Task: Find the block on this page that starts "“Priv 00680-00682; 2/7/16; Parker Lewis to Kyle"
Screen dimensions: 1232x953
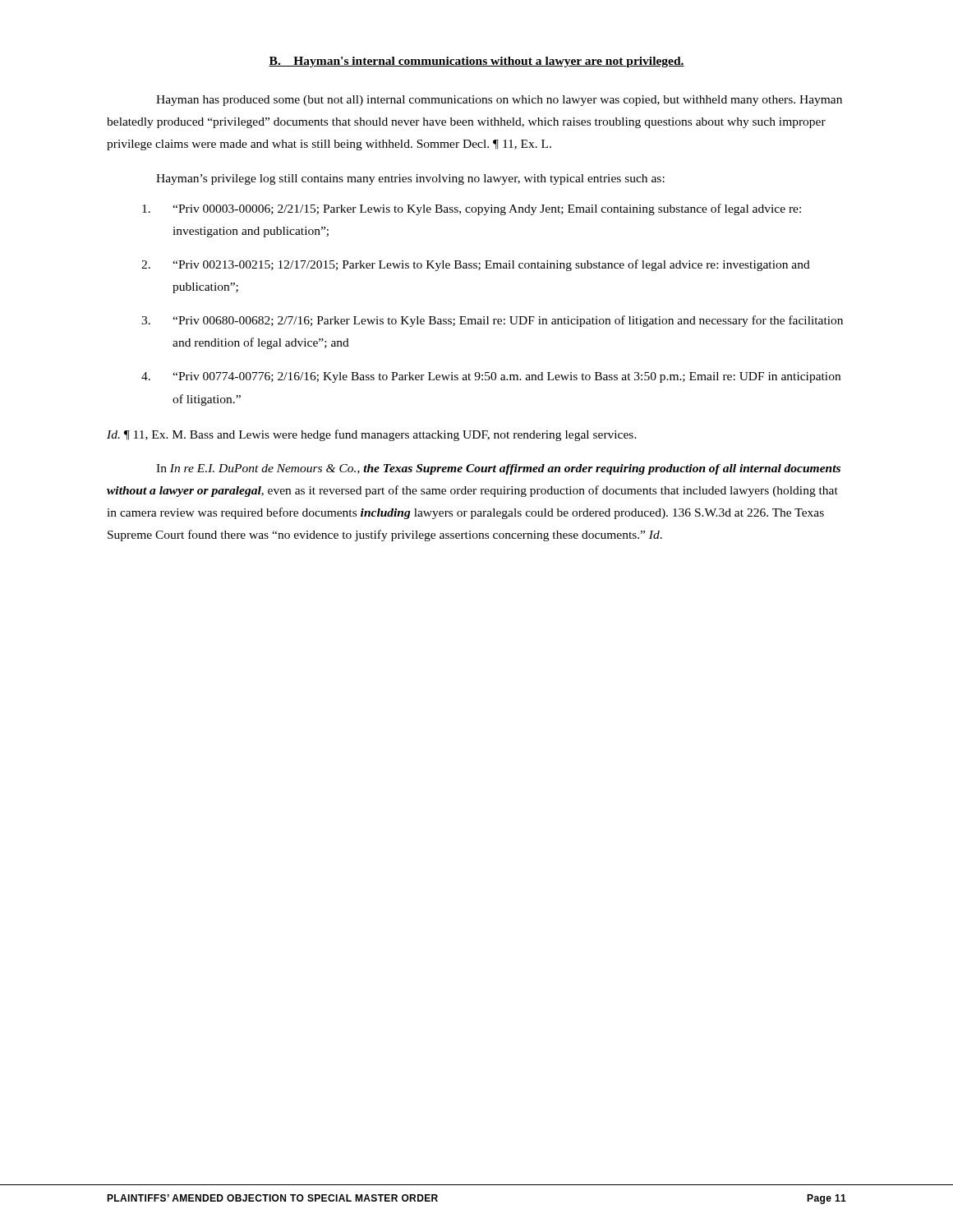Action: [509, 331]
